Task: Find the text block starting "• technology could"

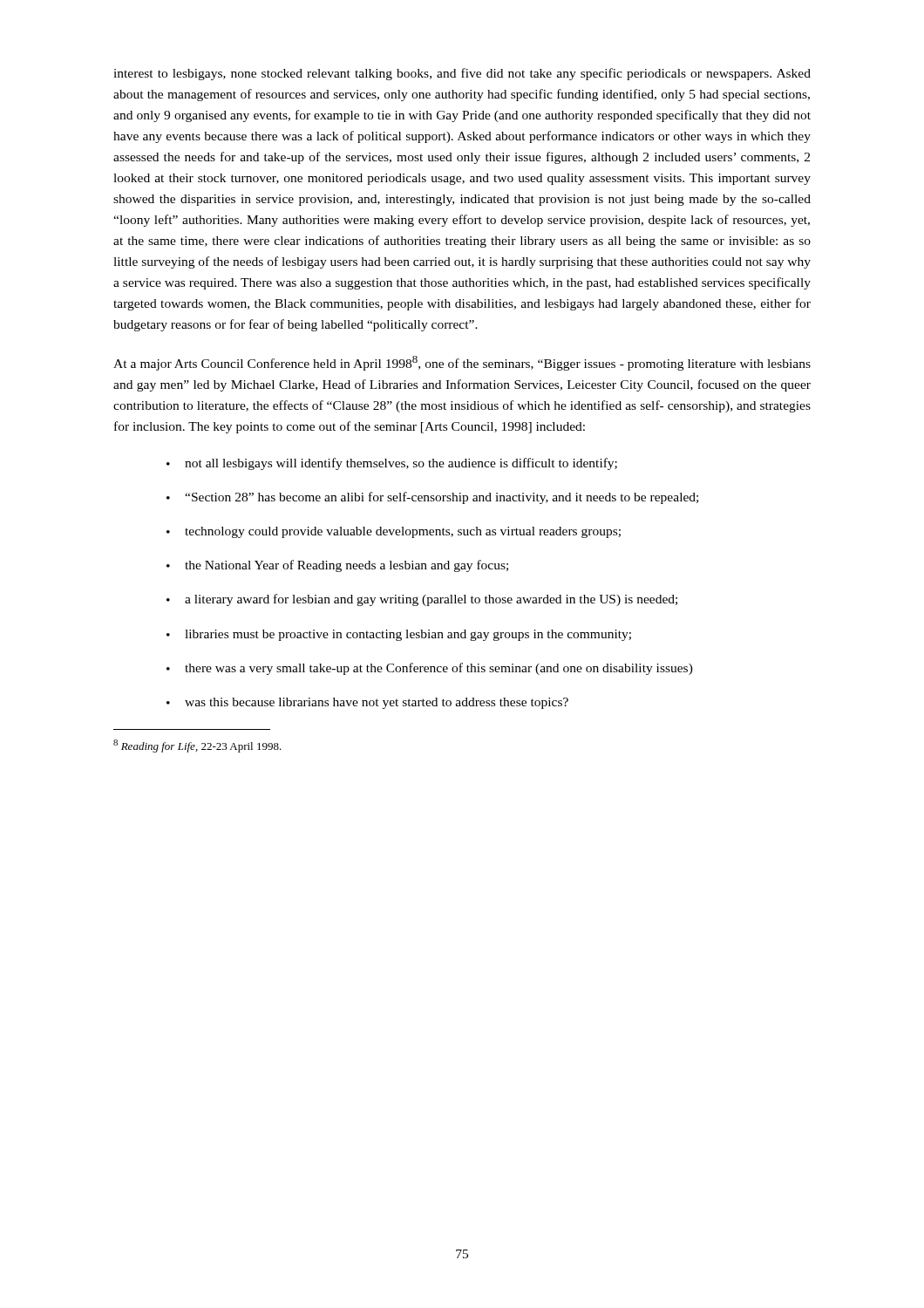Action: [488, 532]
